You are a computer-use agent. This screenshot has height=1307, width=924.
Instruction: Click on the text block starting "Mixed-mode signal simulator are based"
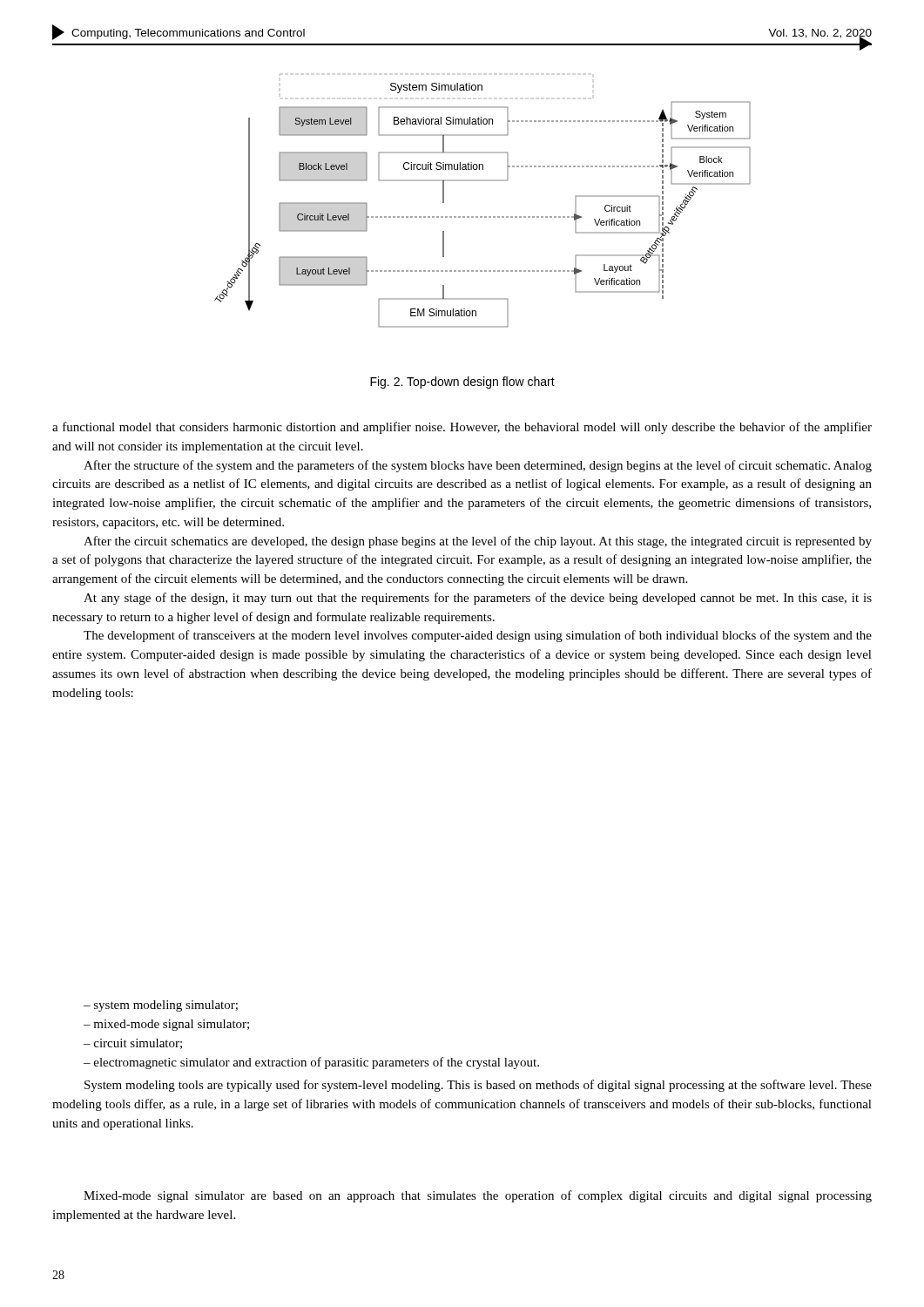click(x=462, y=1205)
